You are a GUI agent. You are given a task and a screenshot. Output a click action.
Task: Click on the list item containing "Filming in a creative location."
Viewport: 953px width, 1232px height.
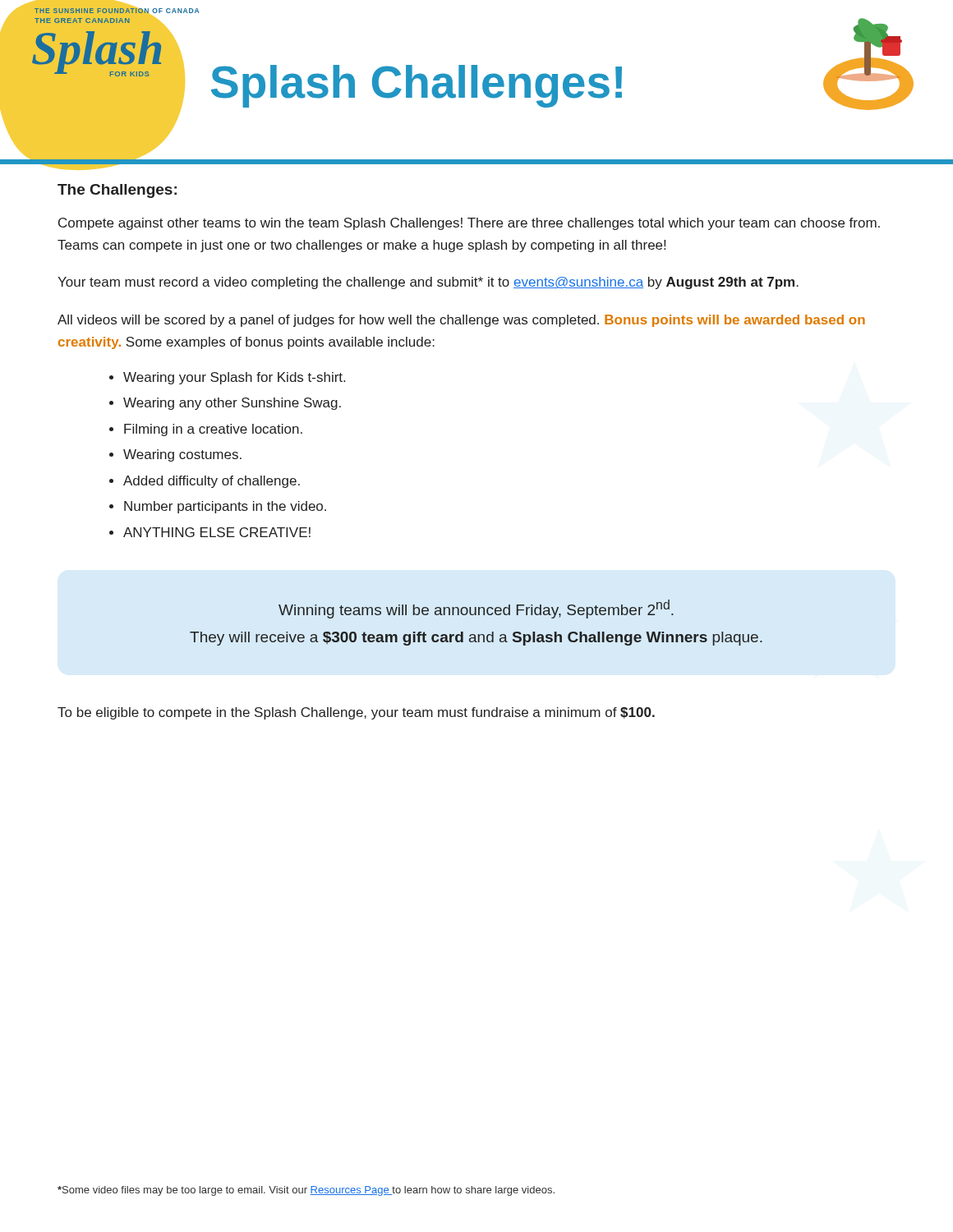[213, 429]
